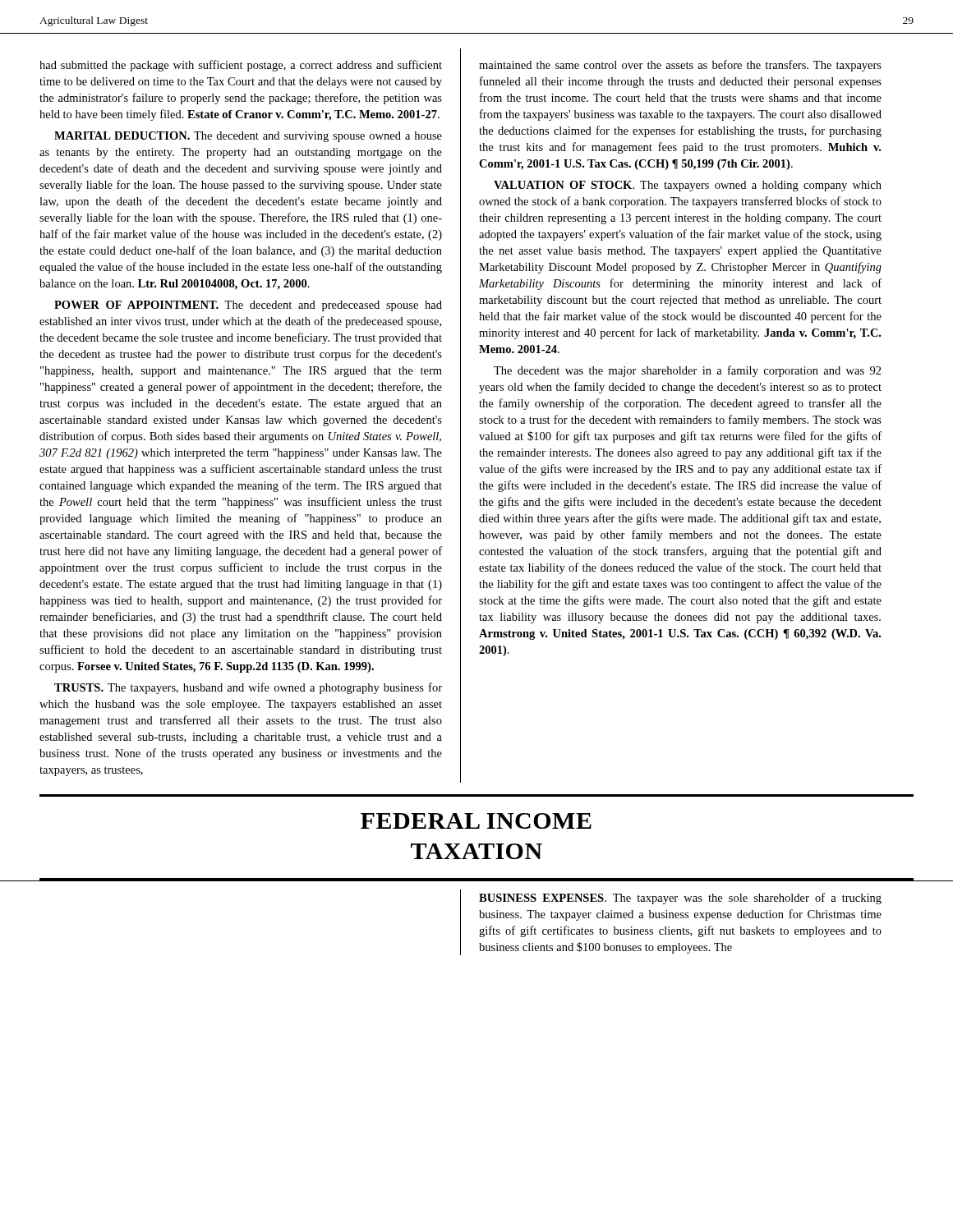Locate the text block containing "VALUATION OF STOCK. The taxpayers owned"
The height and width of the screenshot is (1232, 953).
[680, 267]
